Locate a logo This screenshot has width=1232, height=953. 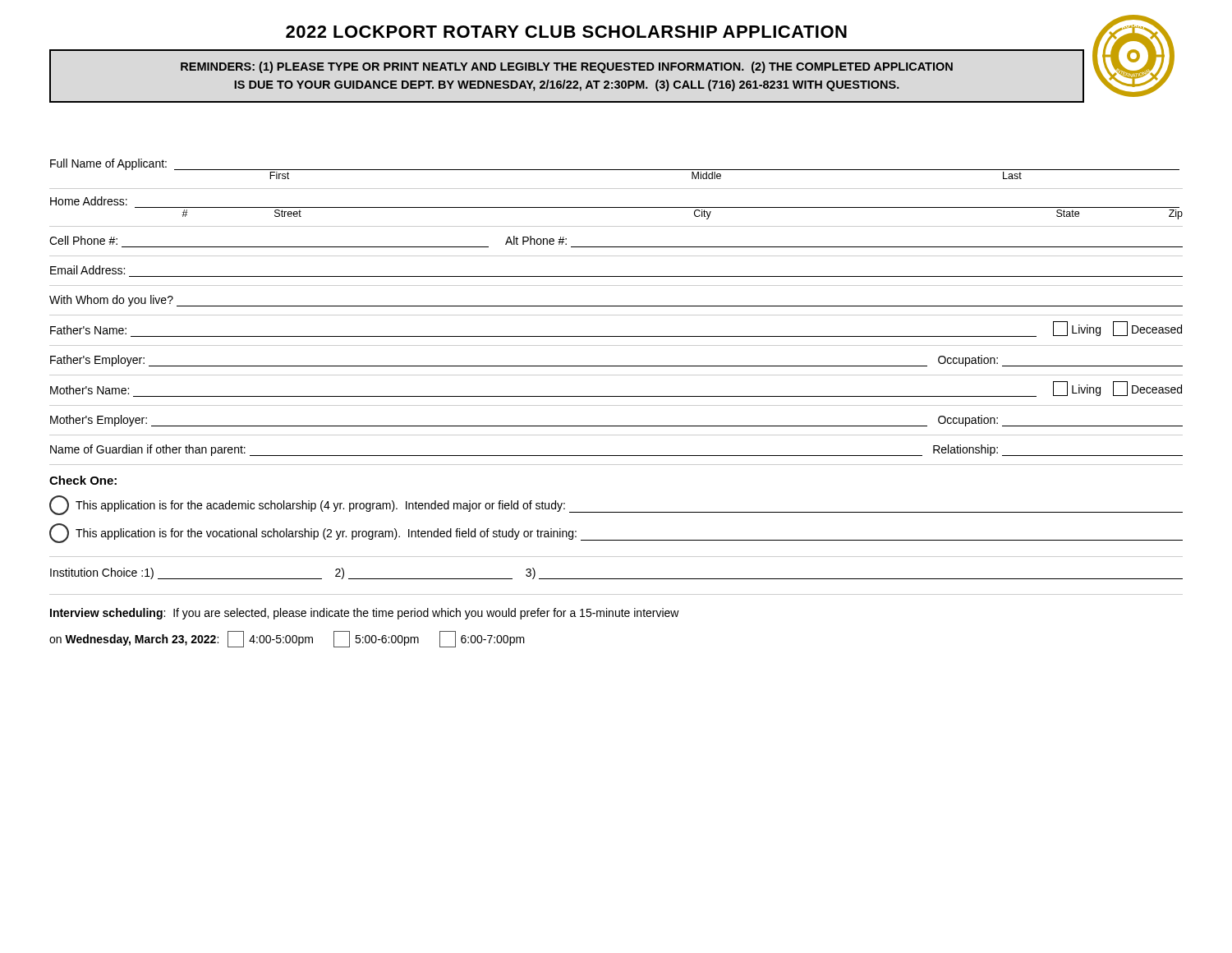tap(1138, 58)
